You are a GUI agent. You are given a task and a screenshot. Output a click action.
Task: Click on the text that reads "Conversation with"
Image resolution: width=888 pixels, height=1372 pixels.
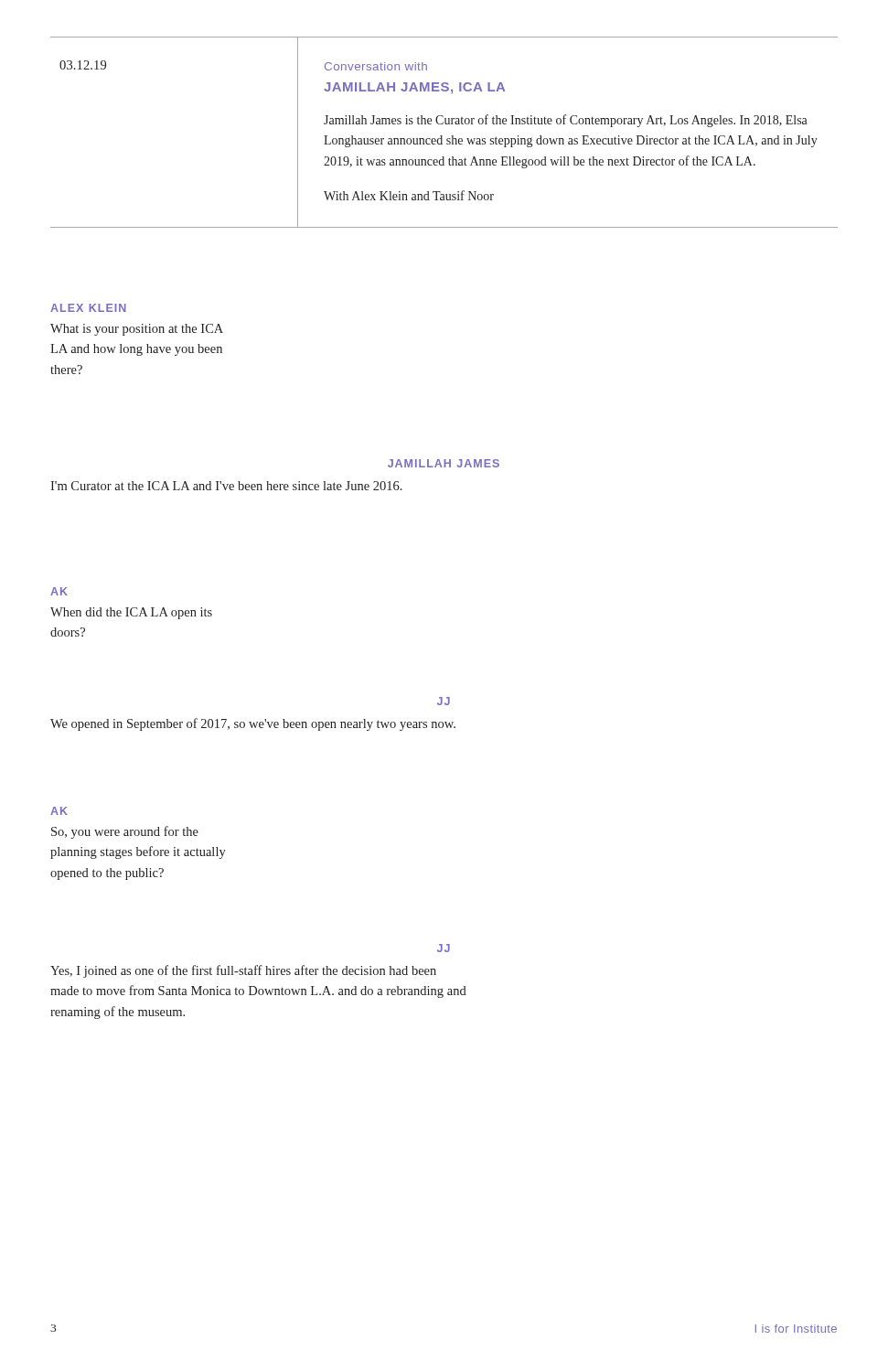(x=376, y=66)
